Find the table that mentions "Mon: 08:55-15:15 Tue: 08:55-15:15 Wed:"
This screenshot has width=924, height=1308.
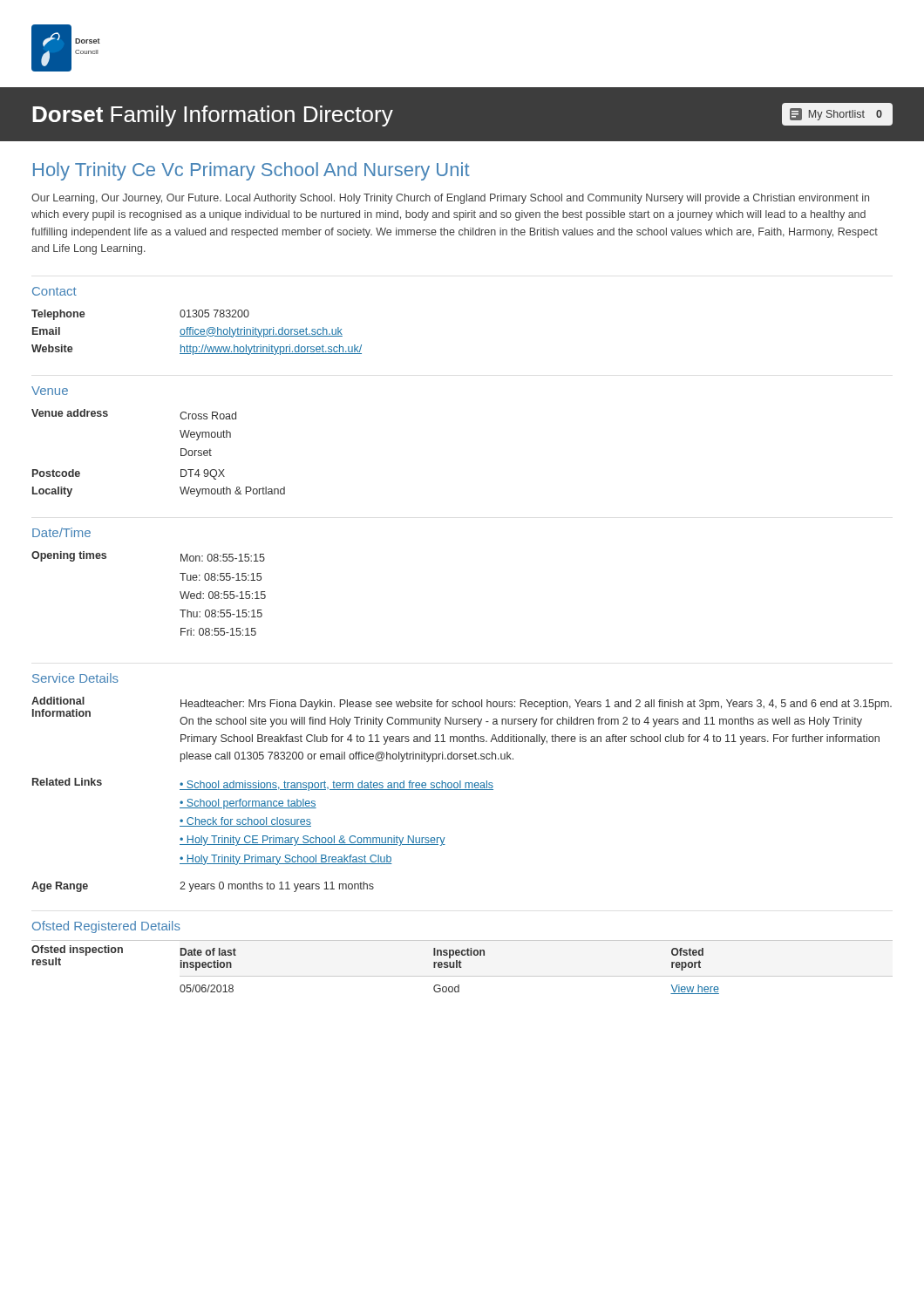pyautogui.click(x=462, y=596)
